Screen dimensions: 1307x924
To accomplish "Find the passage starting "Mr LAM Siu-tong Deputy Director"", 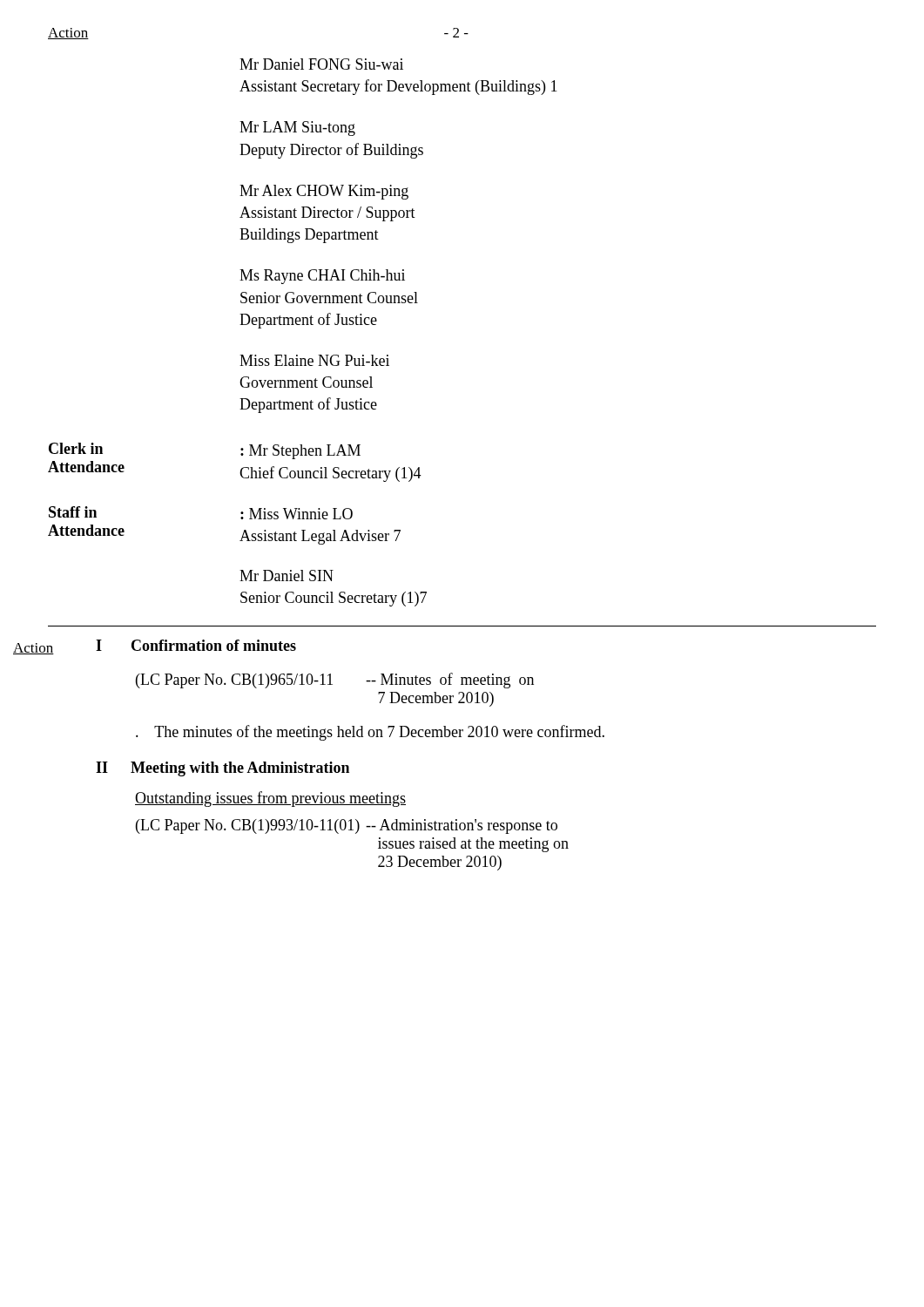I will (297, 129).
